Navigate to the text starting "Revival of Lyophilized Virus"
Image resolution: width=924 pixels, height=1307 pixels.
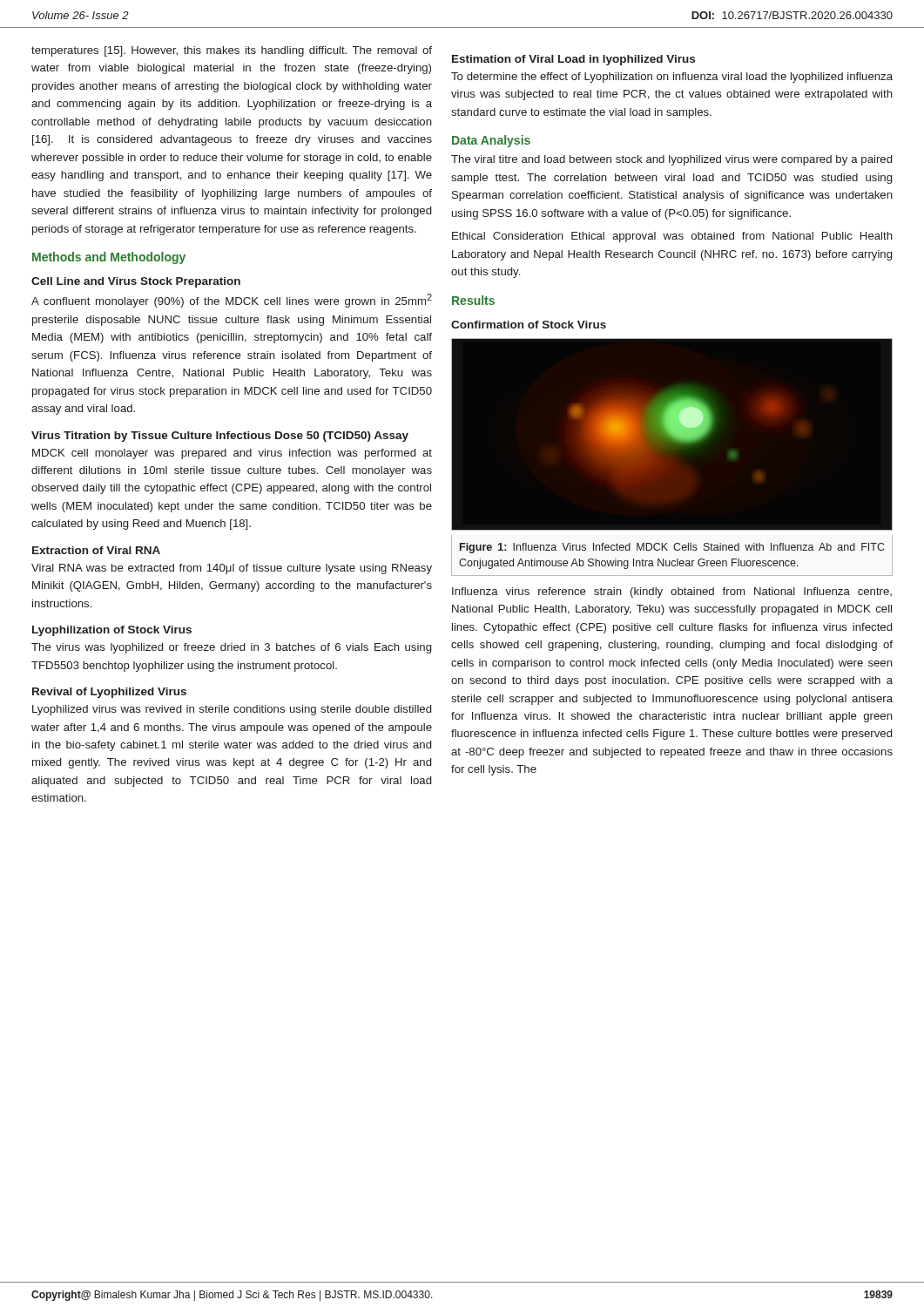pos(109,692)
